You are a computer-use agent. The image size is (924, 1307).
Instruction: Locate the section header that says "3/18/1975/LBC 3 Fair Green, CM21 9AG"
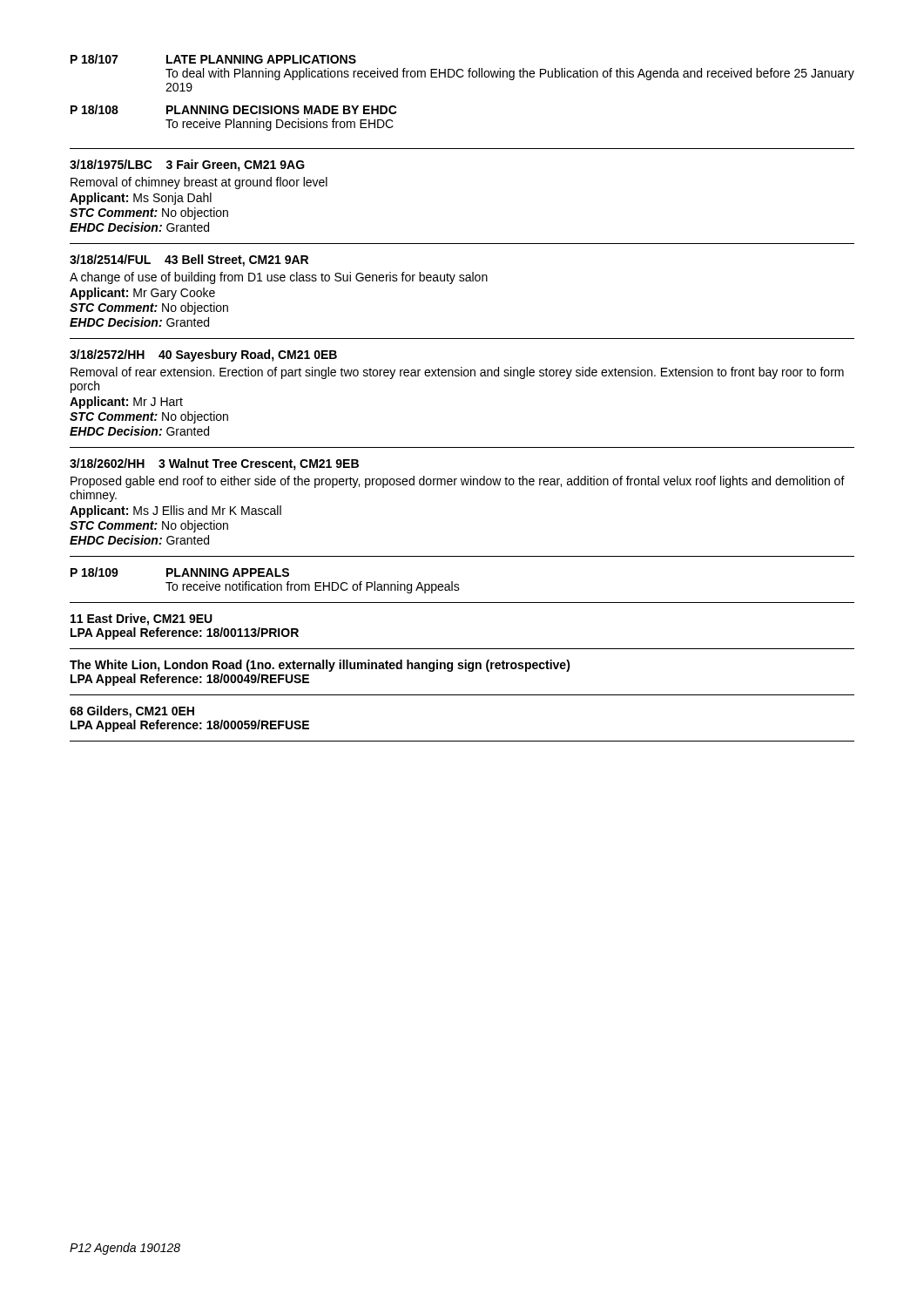click(x=187, y=165)
